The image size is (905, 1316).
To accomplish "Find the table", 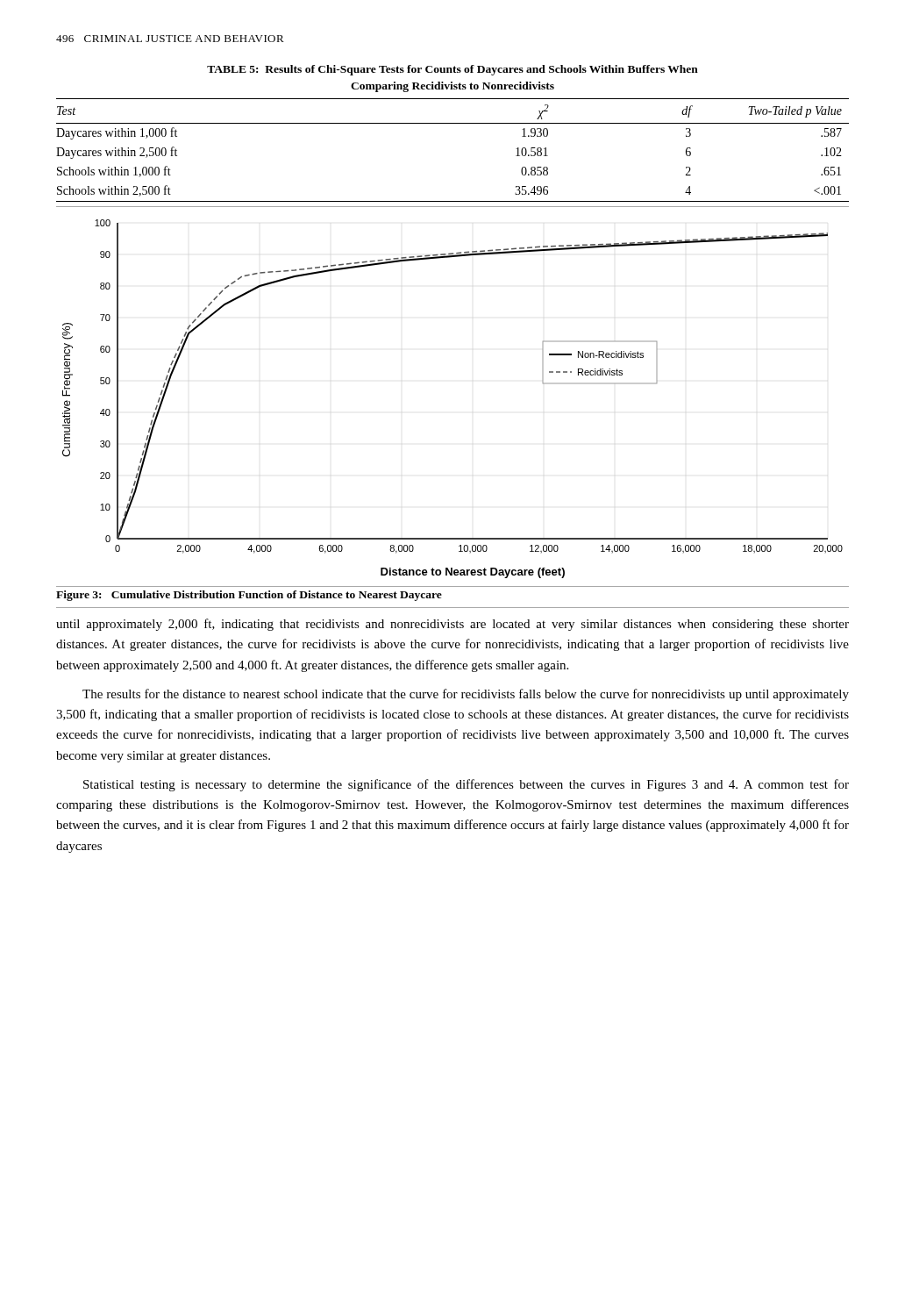I will (x=452, y=152).
